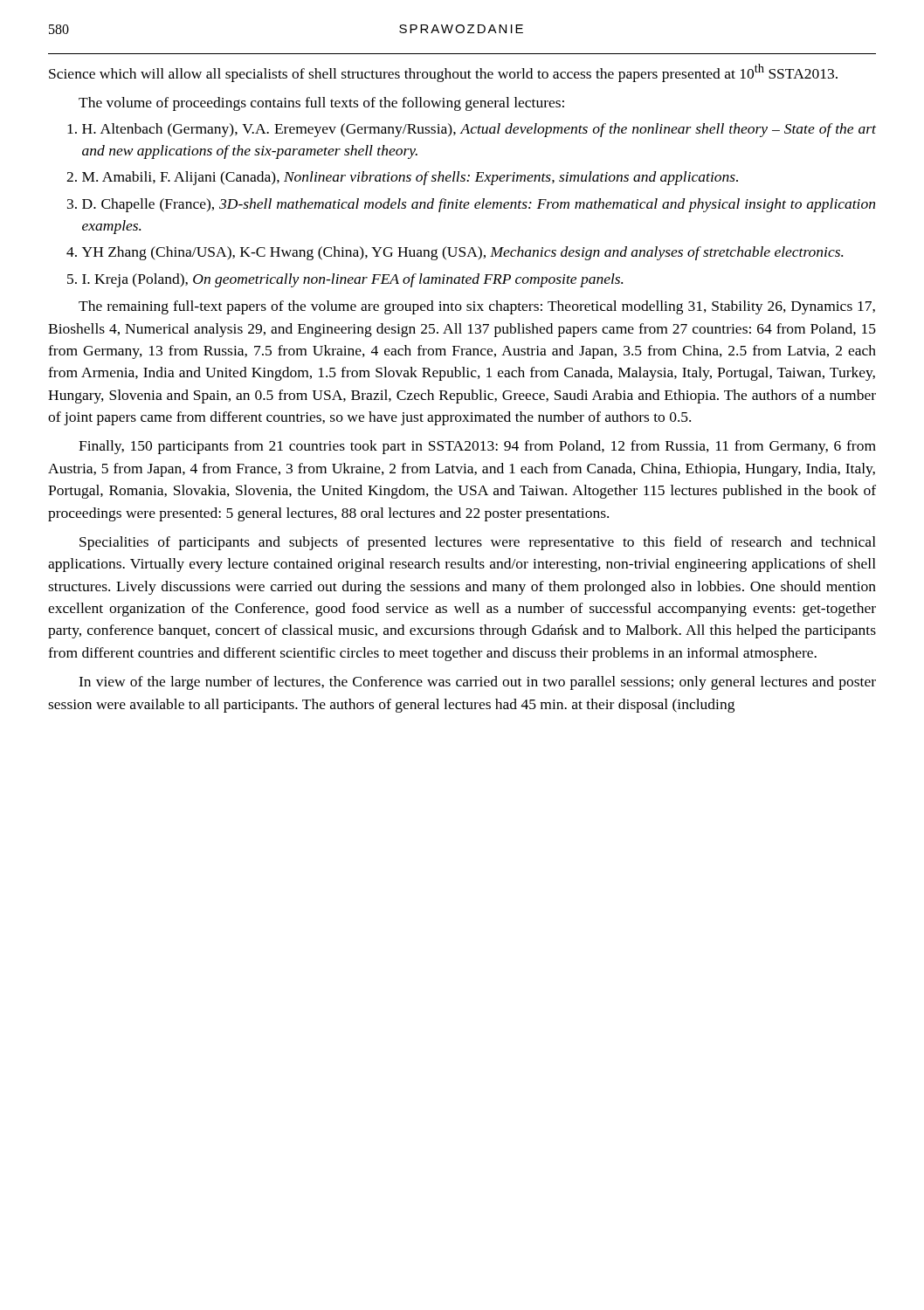Locate the text block that says "The volume of proceedings contains"
924x1310 pixels.
click(462, 103)
